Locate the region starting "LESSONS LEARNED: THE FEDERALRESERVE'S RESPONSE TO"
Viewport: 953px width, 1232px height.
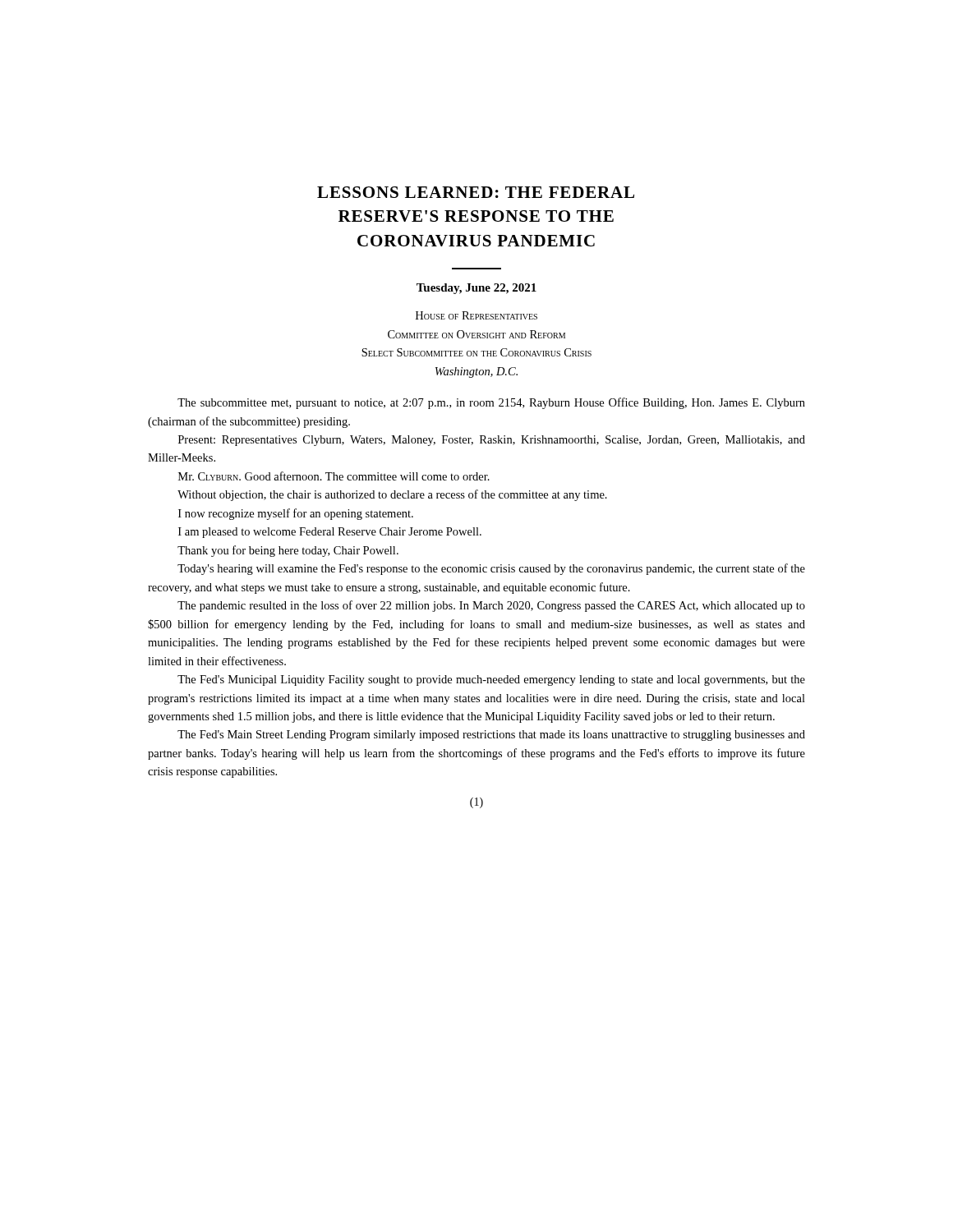click(476, 217)
